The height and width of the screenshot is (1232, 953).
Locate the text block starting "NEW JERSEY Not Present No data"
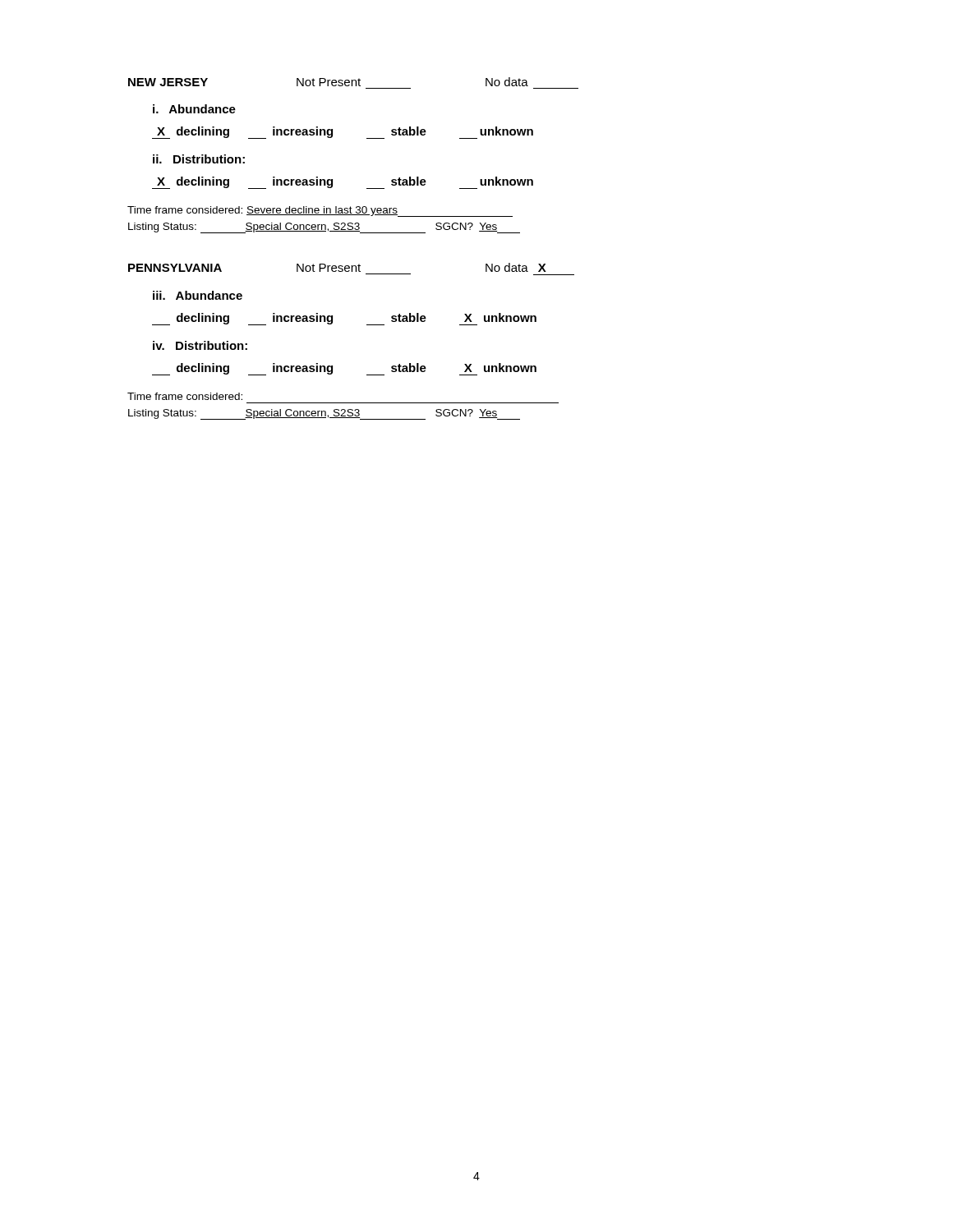pos(354,81)
